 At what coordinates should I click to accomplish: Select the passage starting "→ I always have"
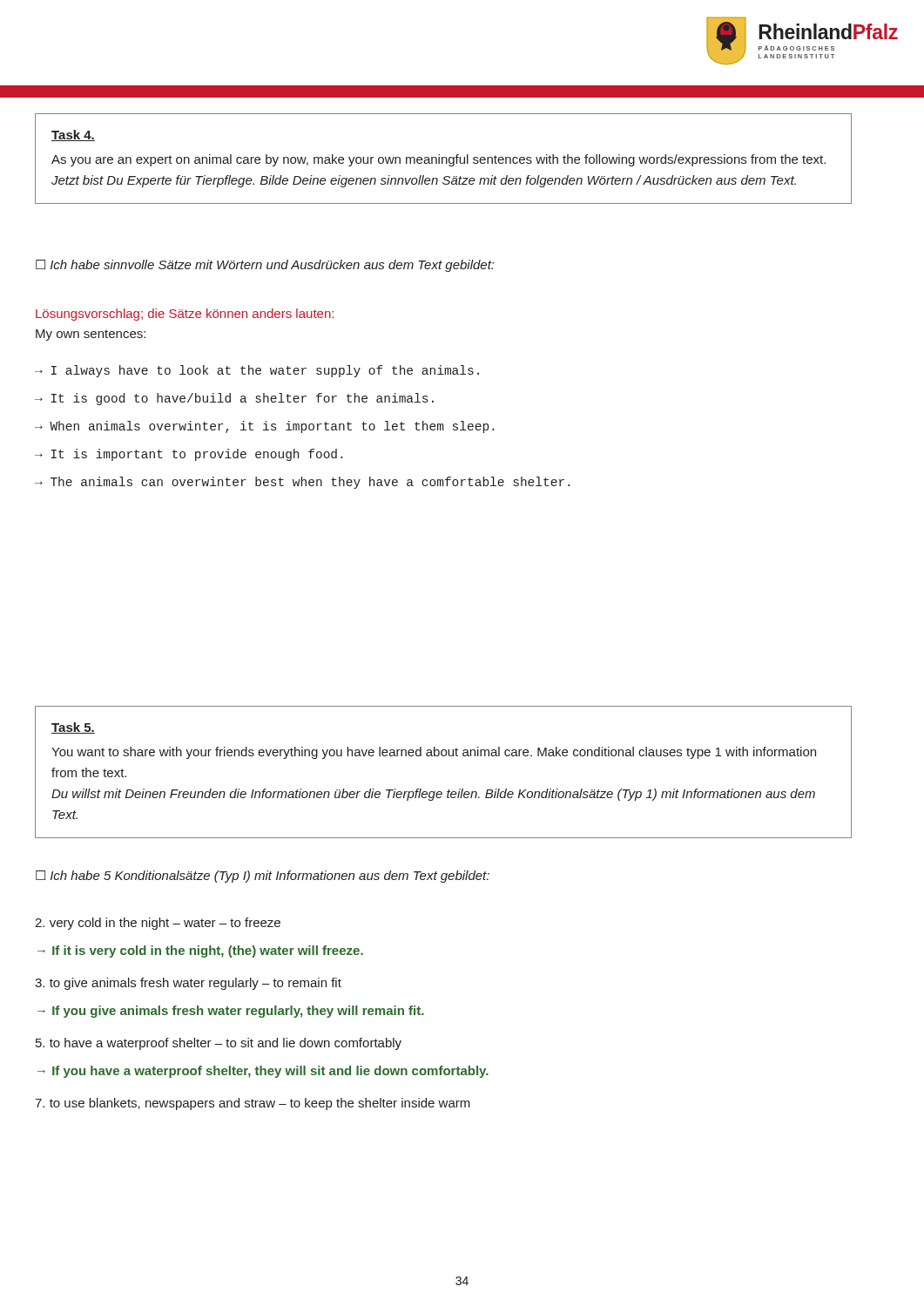coord(258,371)
